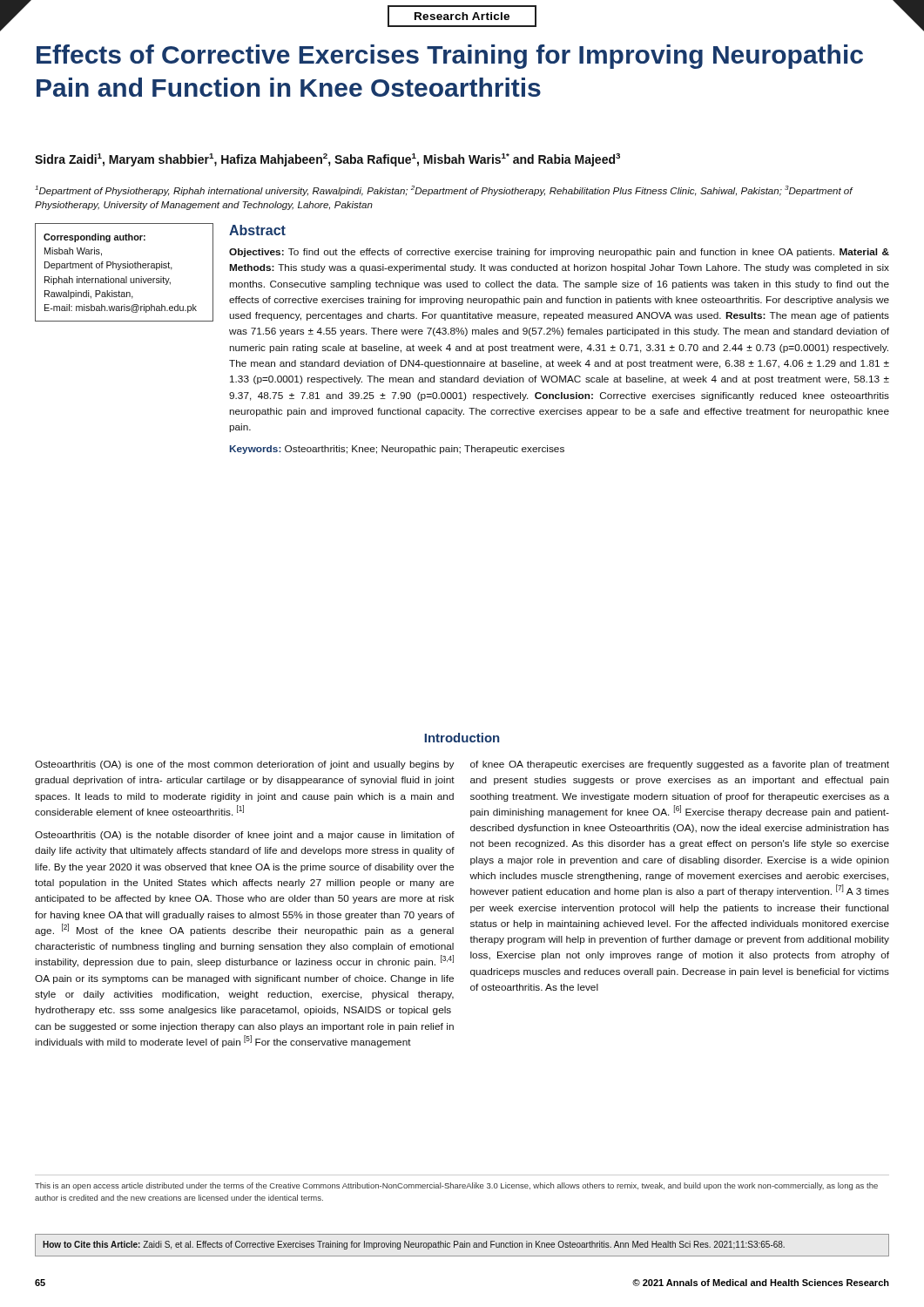Screen dimensions: 1307x924
Task: Locate the text block containing "Keywords: Osteoarthritis; Knee;"
Action: tap(397, 449)
